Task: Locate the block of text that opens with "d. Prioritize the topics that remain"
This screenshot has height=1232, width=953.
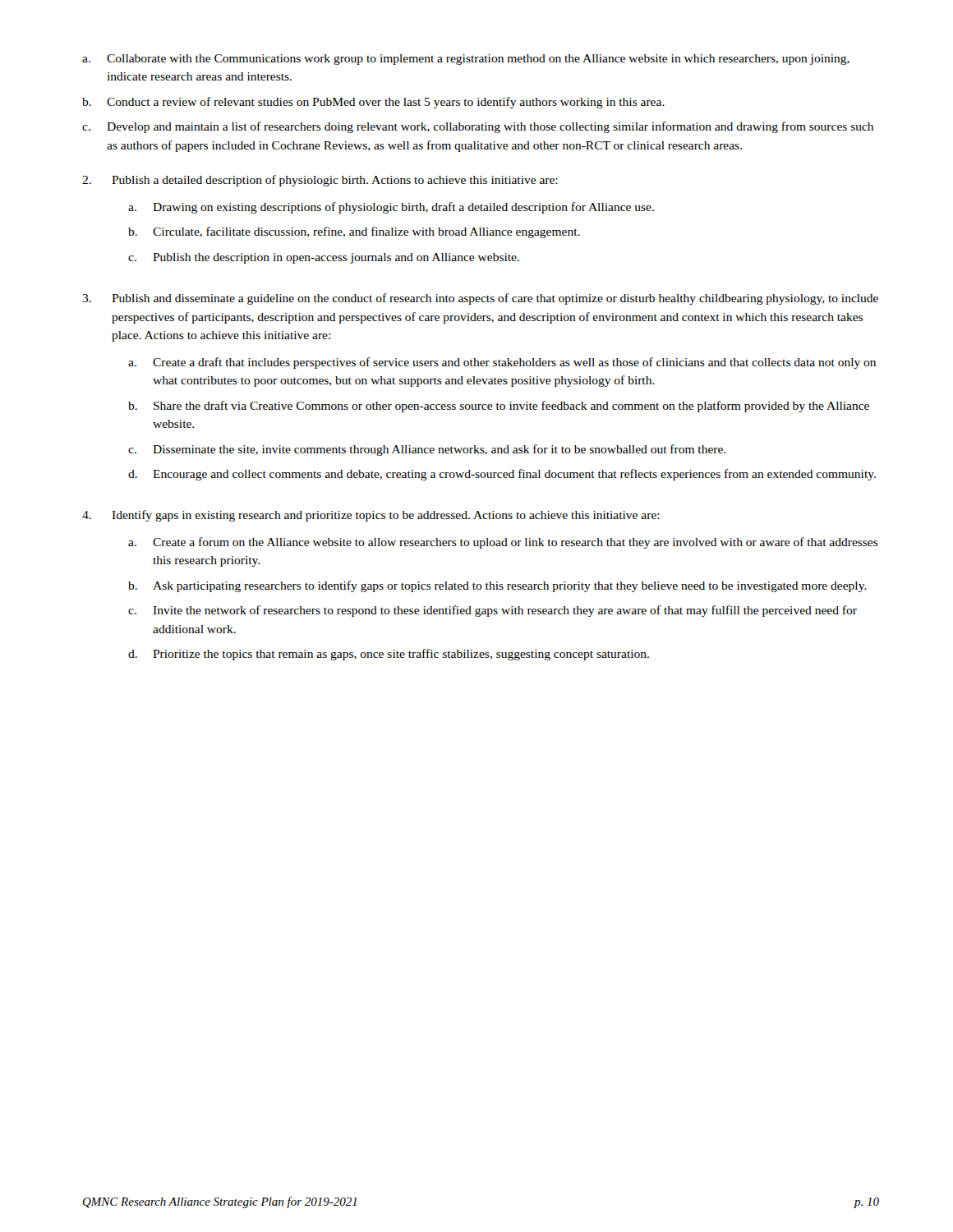Action: [x=504, y=654]
